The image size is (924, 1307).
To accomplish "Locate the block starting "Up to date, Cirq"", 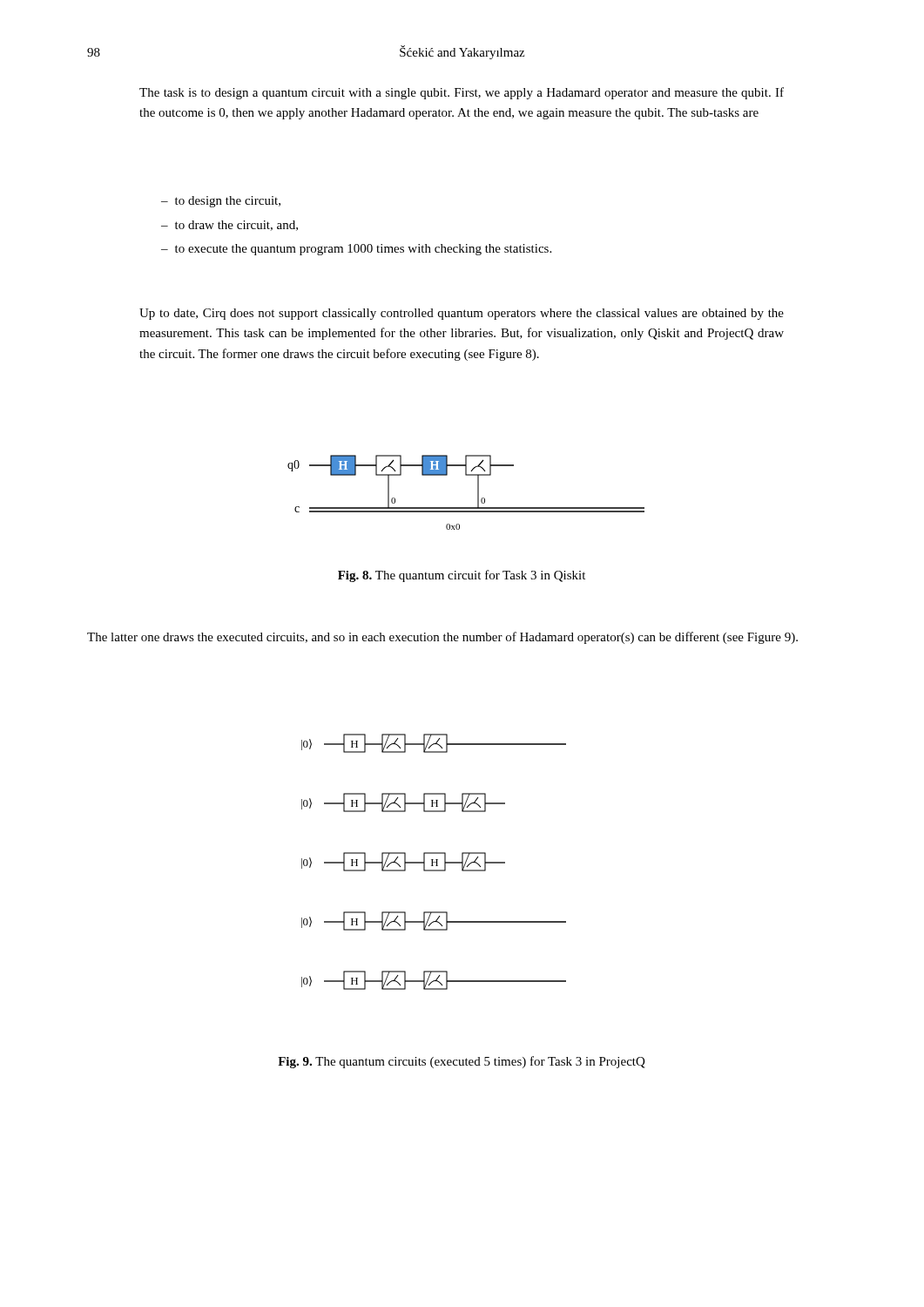I will click(462, 333).
